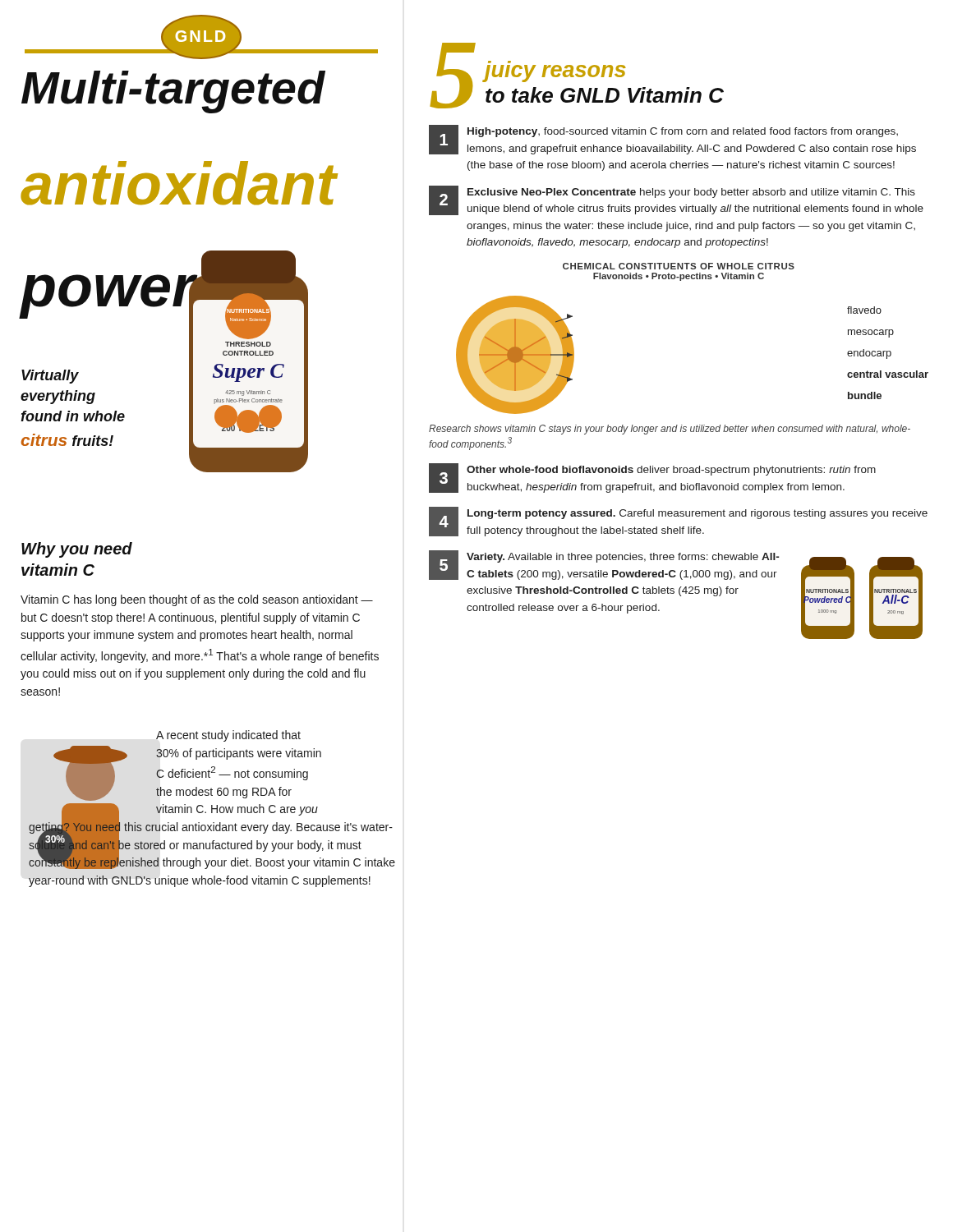Viewport: 953px width, 1232px height.
Task: Point to the text block starting "2 Exclusive Neo-Plex"
Action: point(679,217)
